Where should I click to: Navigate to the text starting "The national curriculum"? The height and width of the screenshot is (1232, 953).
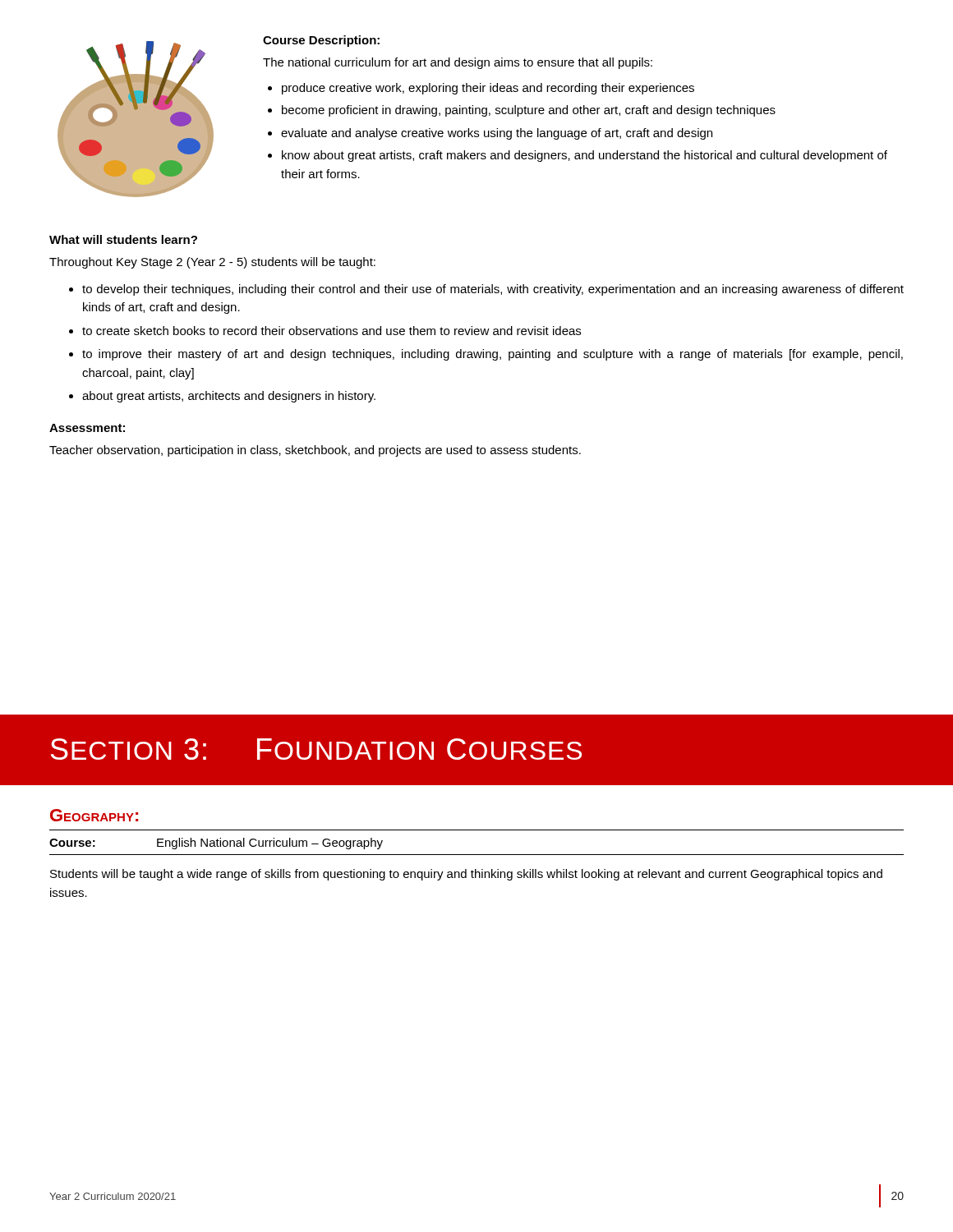(x=583, y=63)
